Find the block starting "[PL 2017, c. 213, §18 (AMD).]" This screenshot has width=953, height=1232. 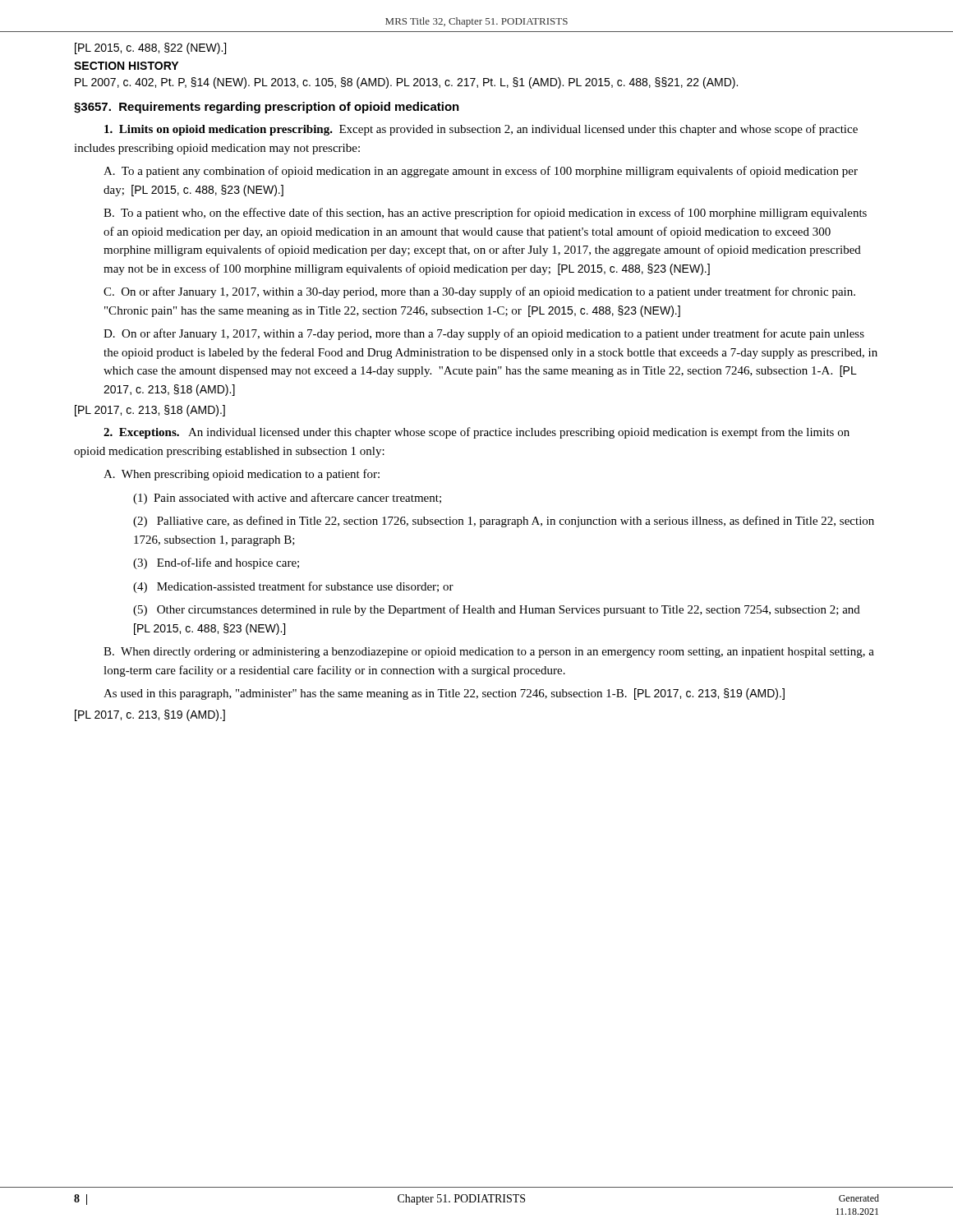pyautogui.click(x=150, y=410)
